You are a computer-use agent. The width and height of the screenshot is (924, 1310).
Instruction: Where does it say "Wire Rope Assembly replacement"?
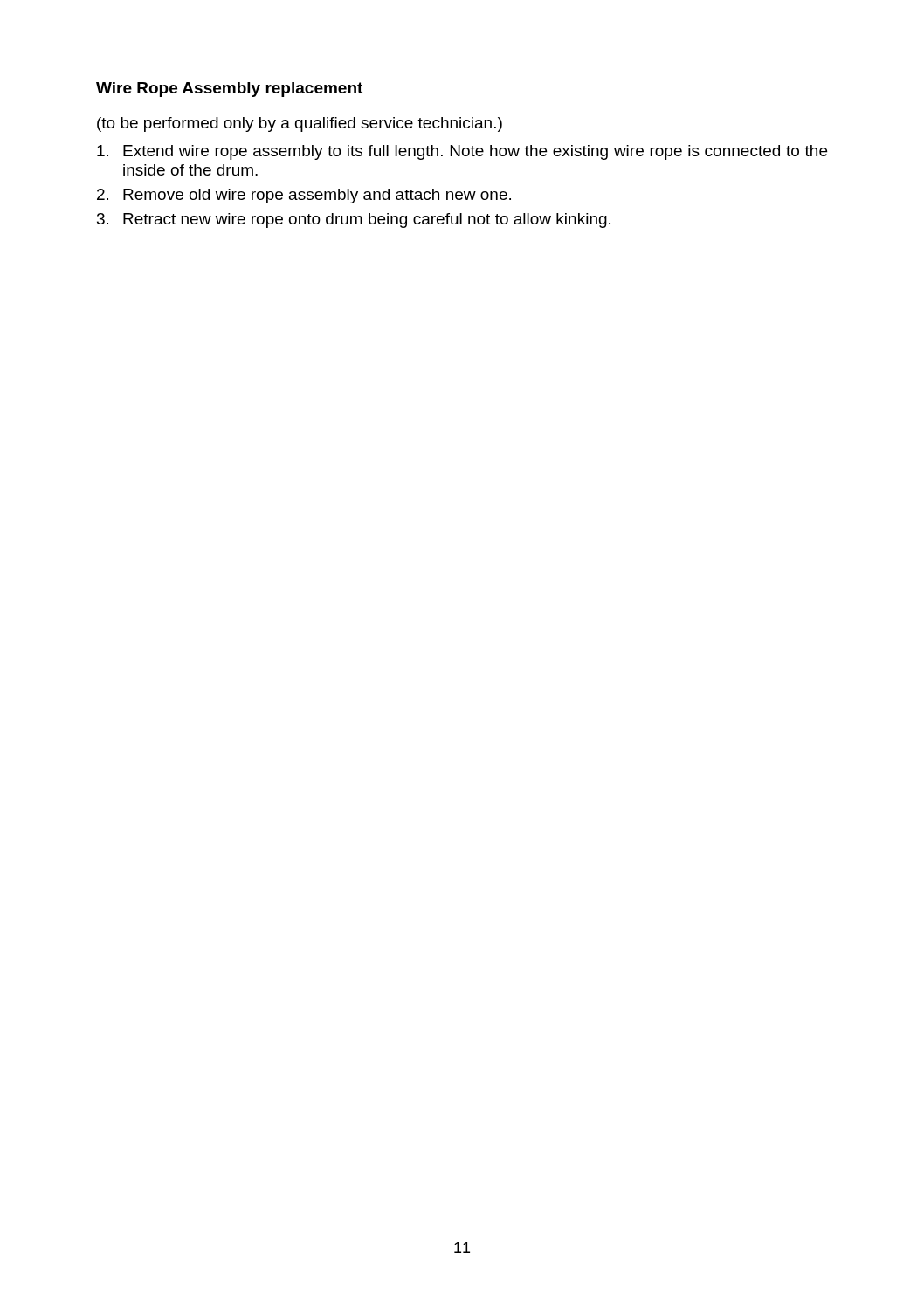(229, 88)
